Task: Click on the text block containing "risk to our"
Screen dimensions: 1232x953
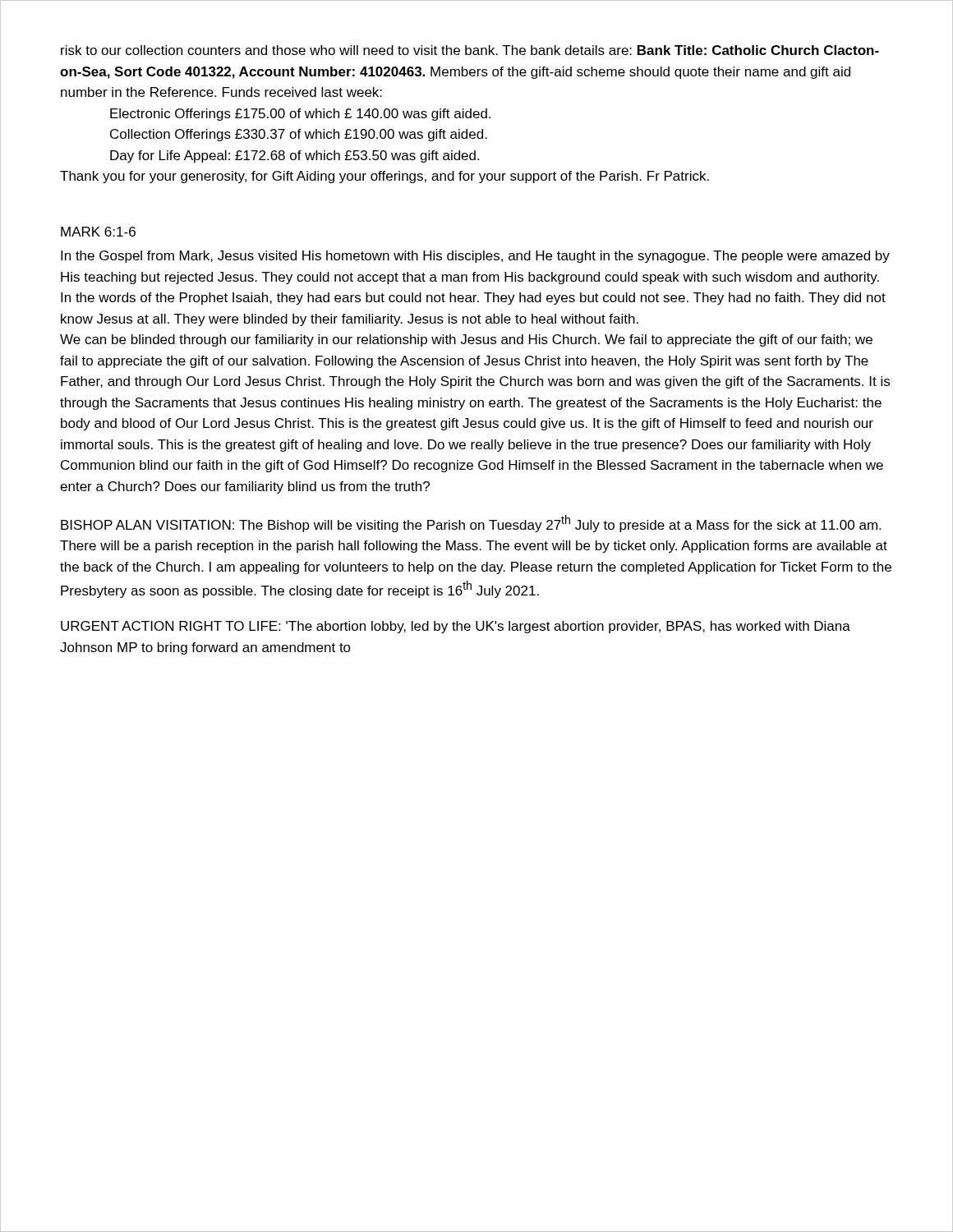Action: click(x=476, y=72)
